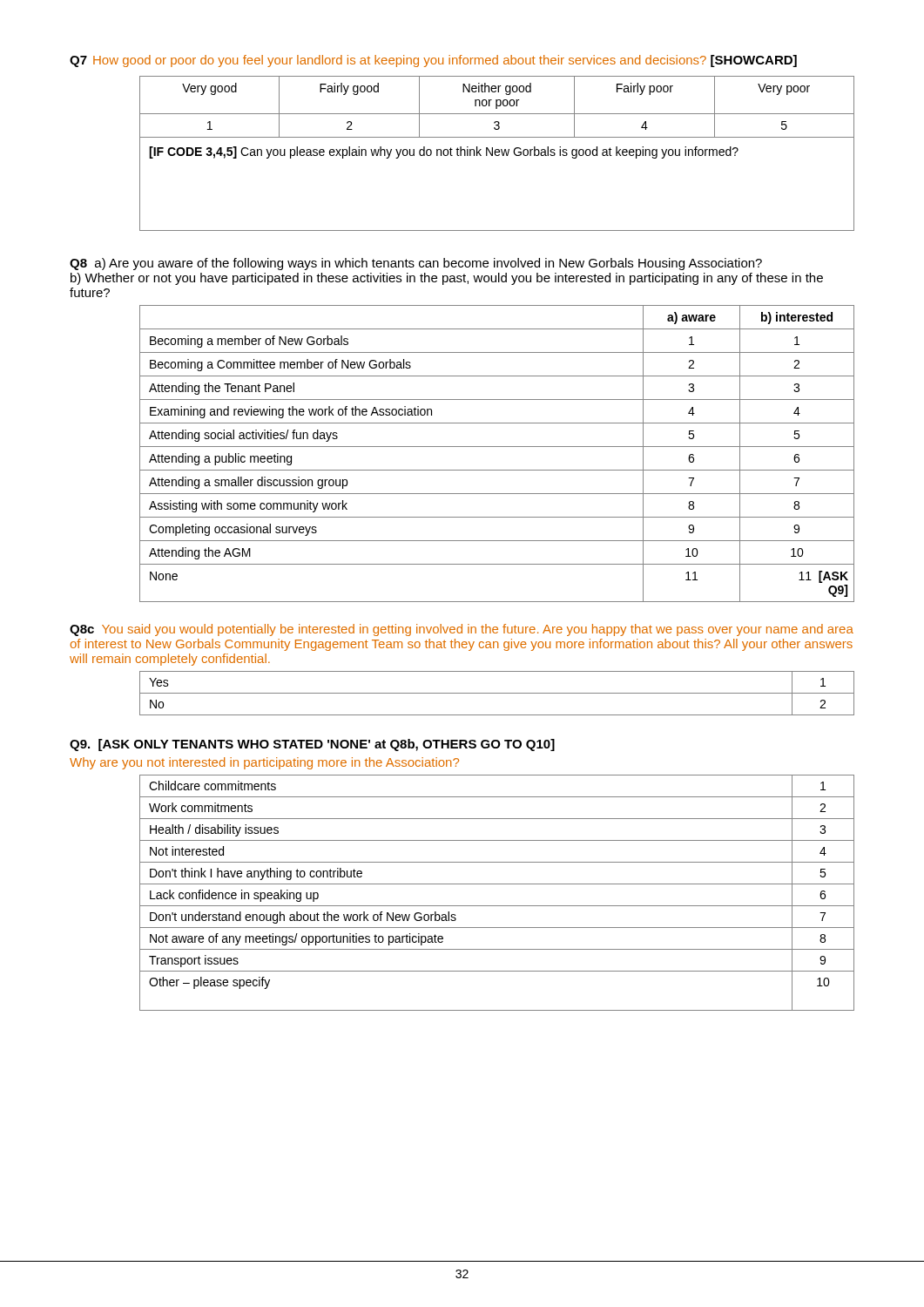924x1307 pixels.
Task: Locate the text block starting "Q8c You said you would potentially be"
Action: [x=461, y=643]
